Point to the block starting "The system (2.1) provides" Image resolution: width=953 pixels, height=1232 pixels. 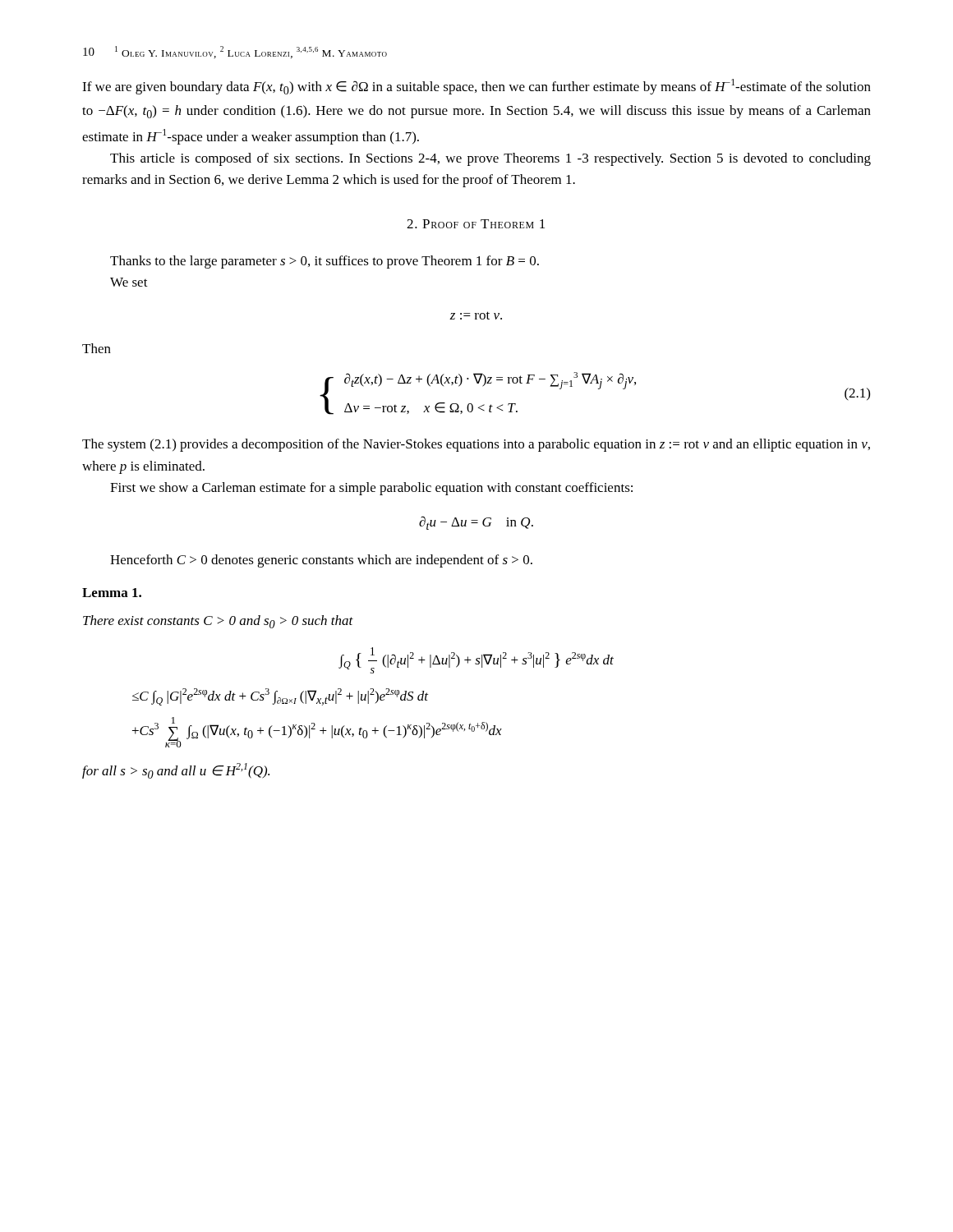(x=476, y=455)
